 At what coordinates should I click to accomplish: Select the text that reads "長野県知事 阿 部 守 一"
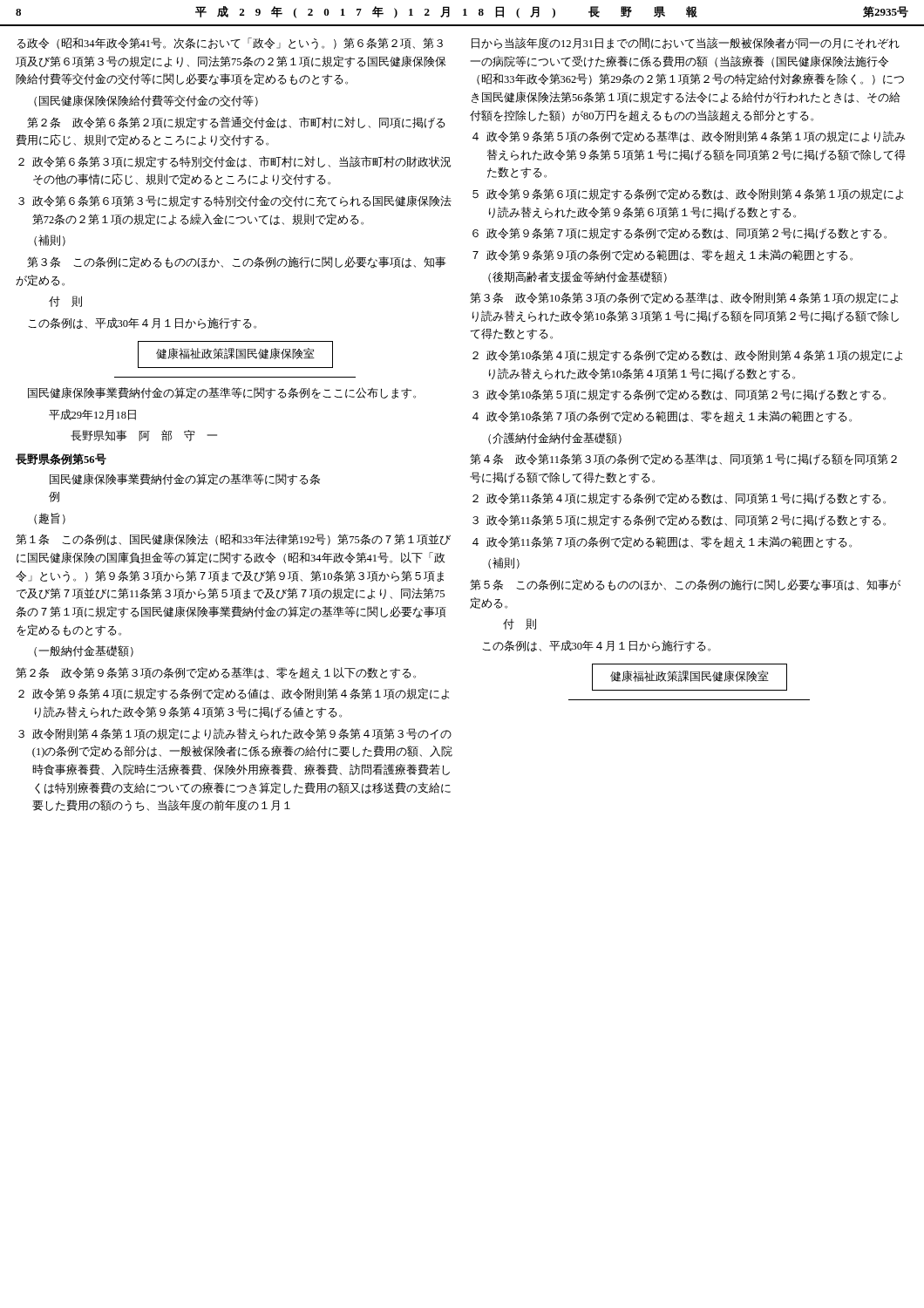144,436
